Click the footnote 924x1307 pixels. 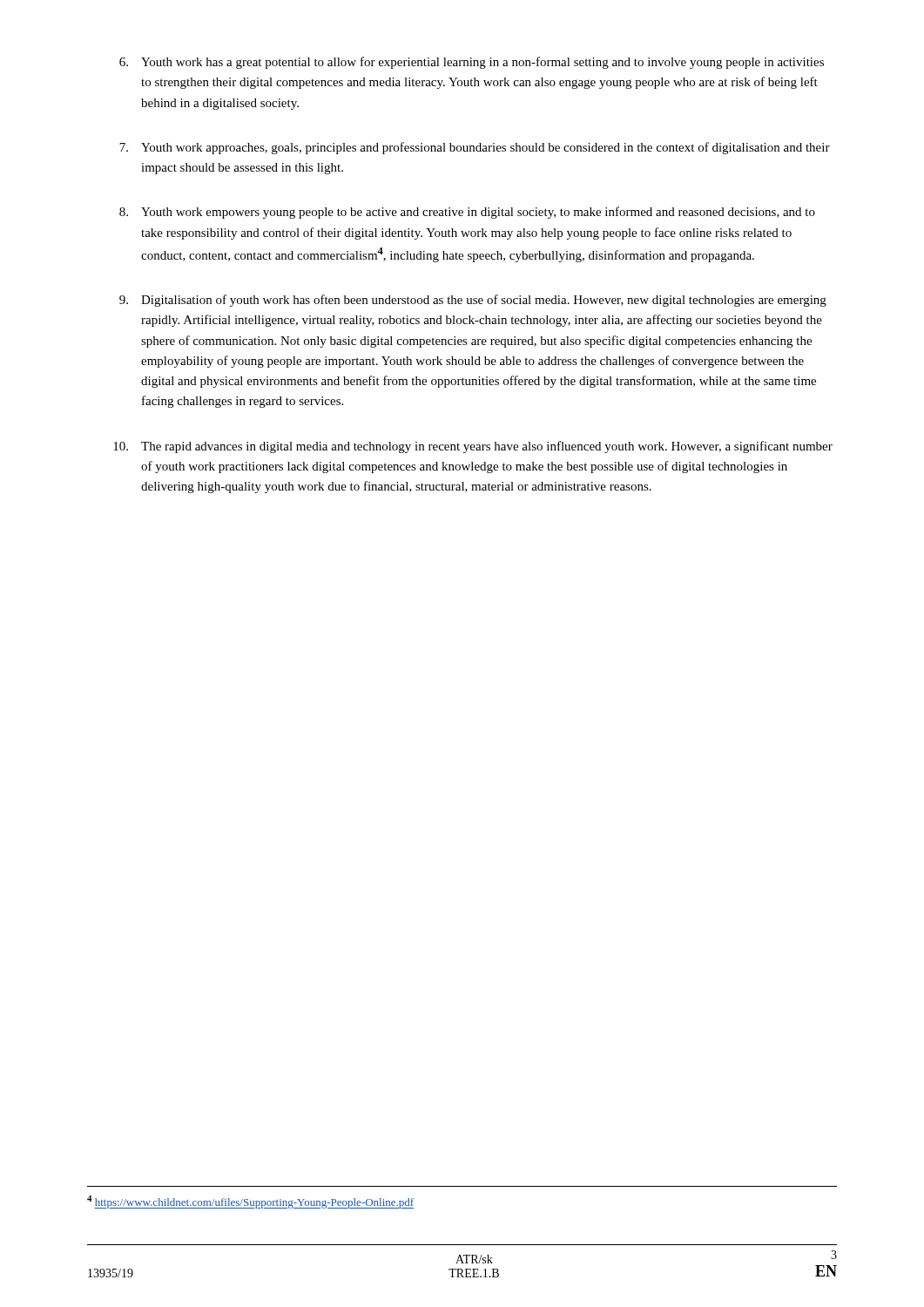coord(462,1202)
